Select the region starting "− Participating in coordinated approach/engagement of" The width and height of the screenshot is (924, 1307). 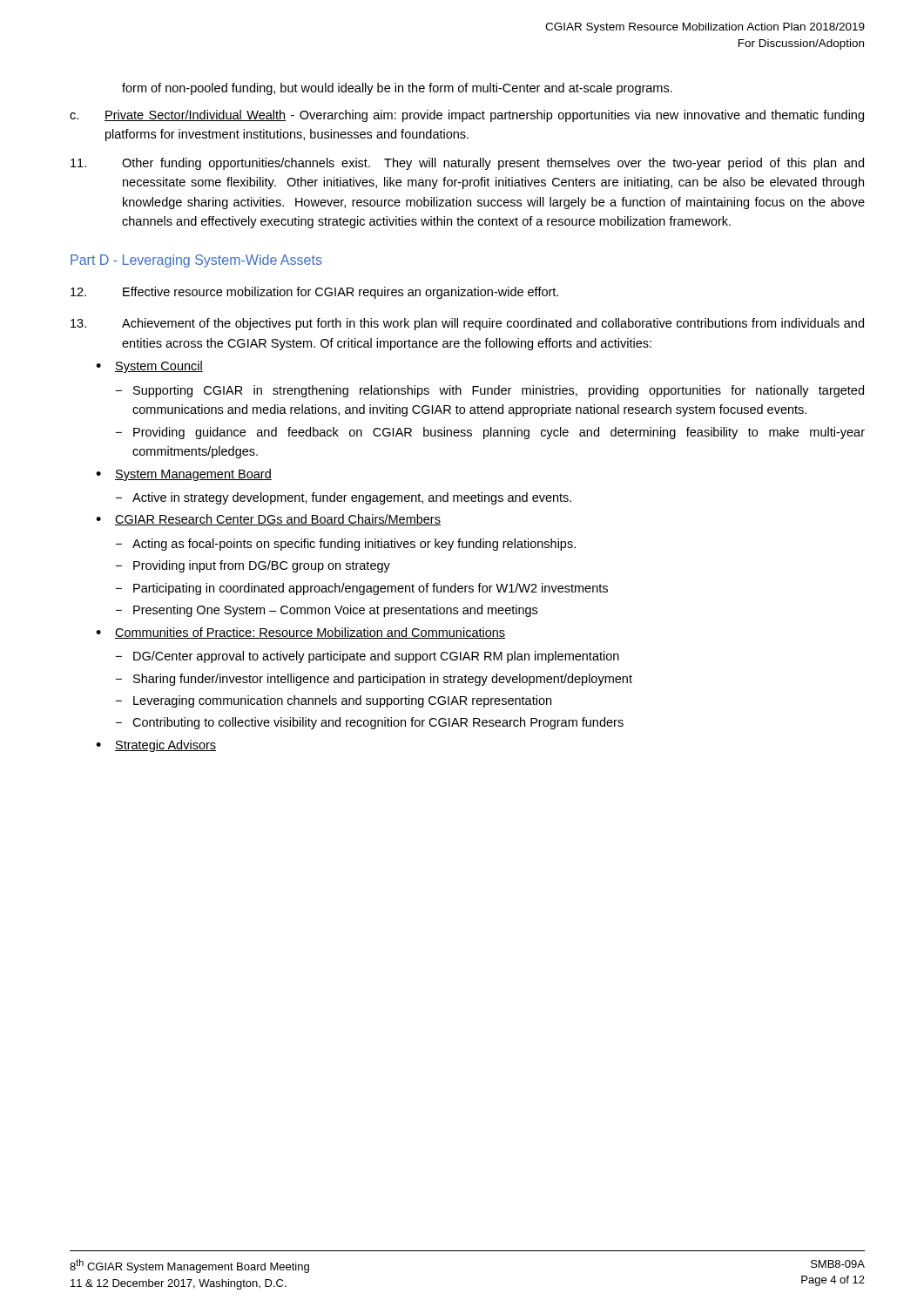pos(490,588)
